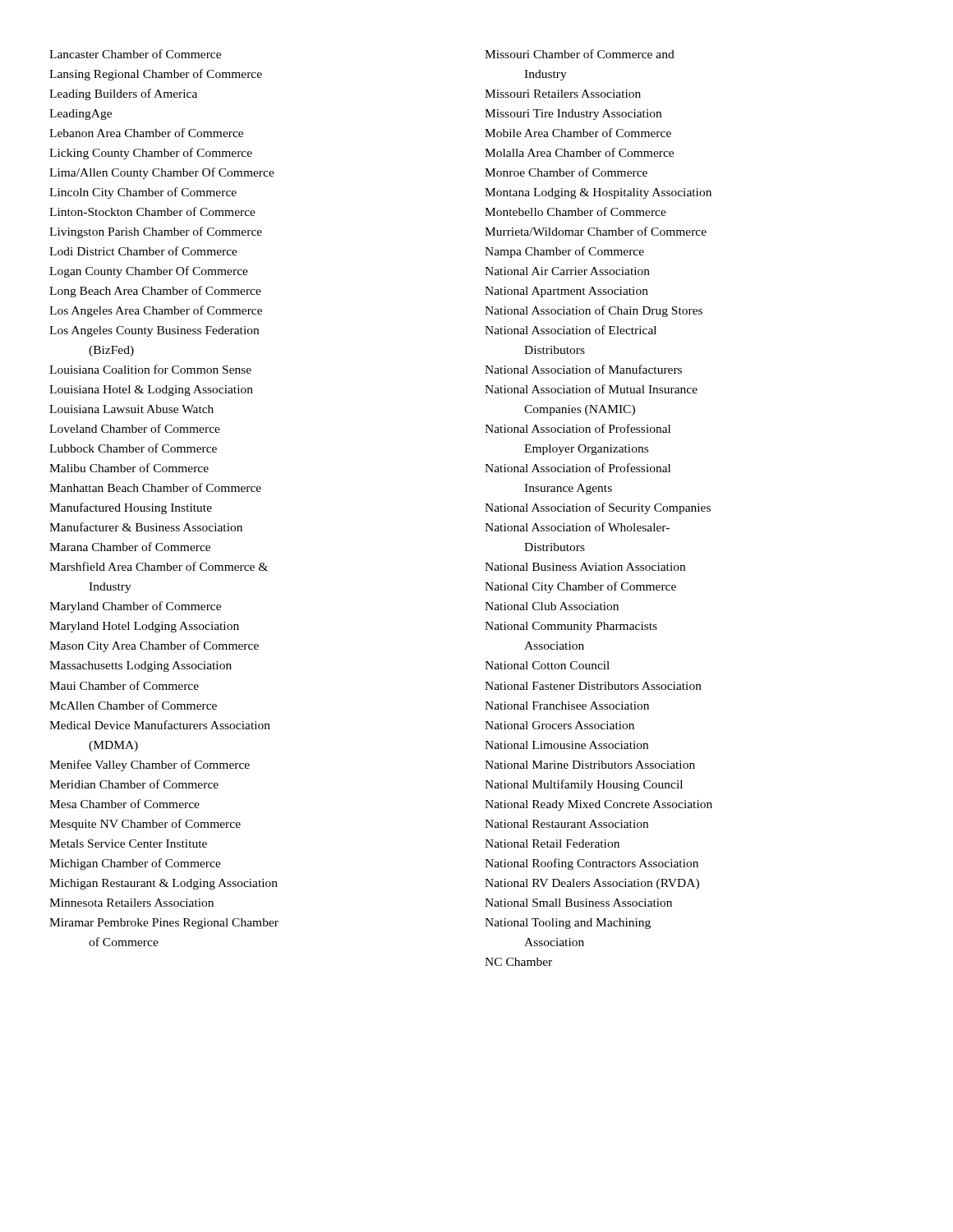Find the block on this page that starts "National Association of Chain Drug"
This screenshot has height=1232, width=953.
pyautogui.click(x=694, y=311)
